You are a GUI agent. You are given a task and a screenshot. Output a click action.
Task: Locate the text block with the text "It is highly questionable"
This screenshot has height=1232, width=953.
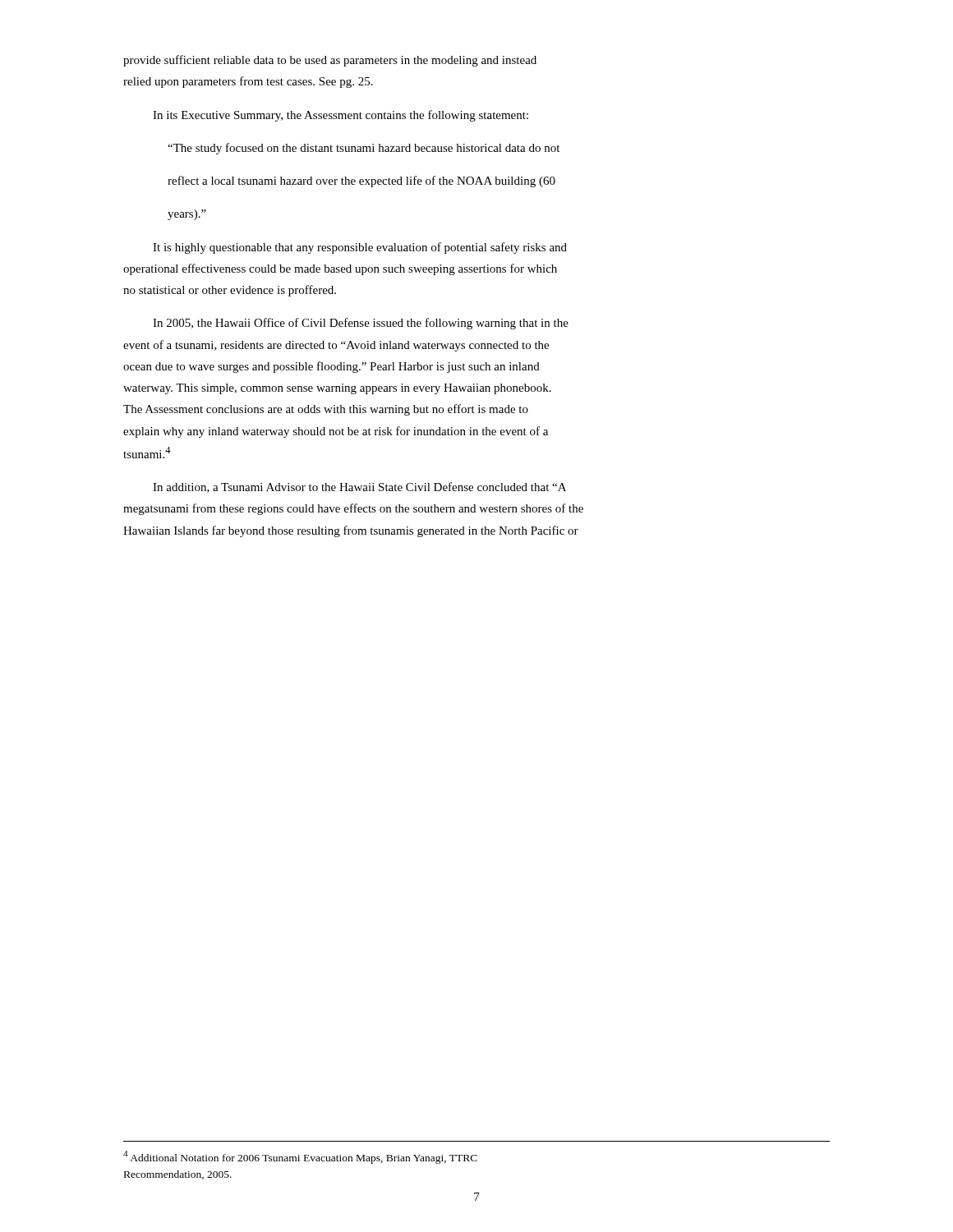[476, 269]
